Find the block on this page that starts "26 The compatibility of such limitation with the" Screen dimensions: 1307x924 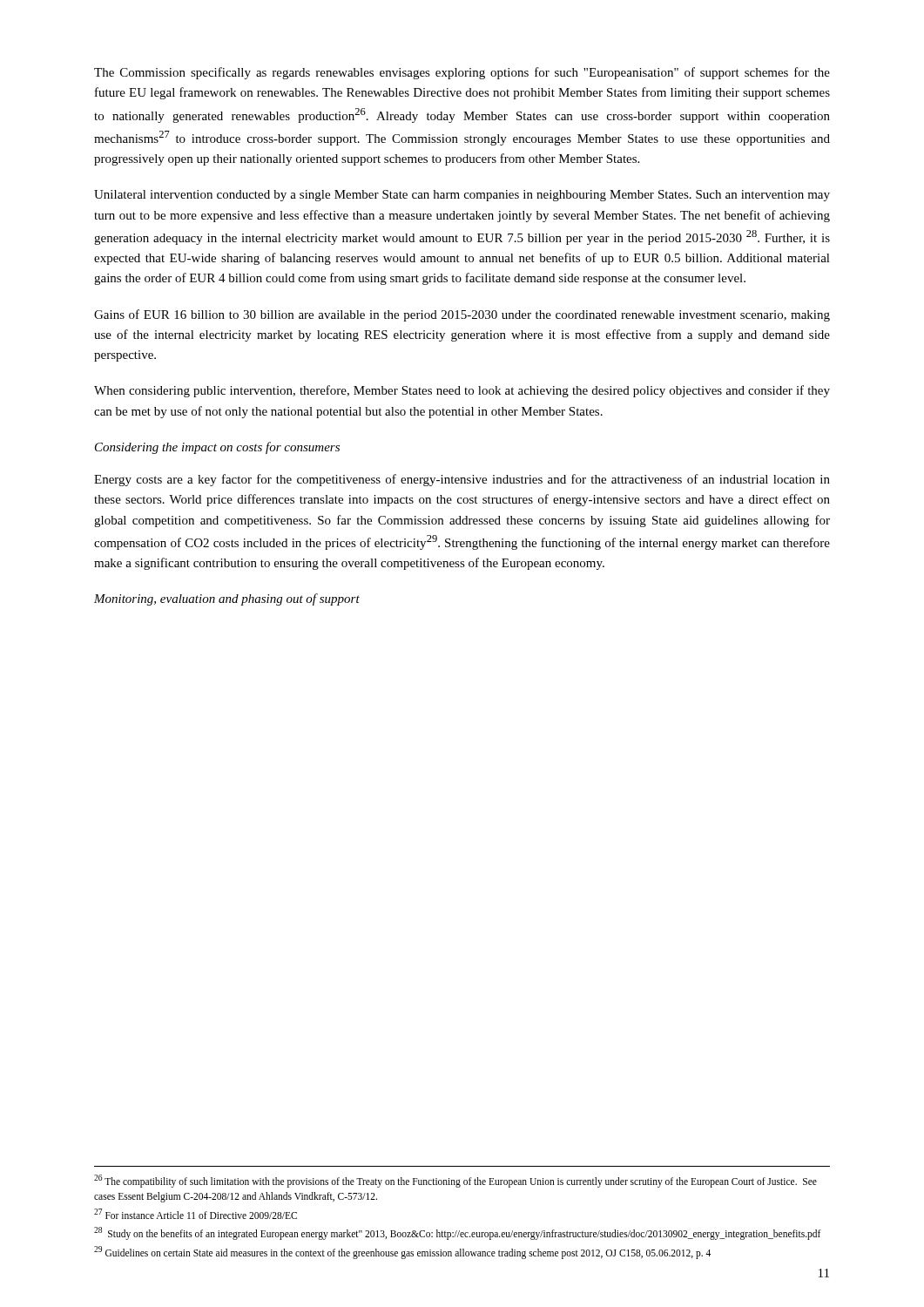[x=455, y=1187]
